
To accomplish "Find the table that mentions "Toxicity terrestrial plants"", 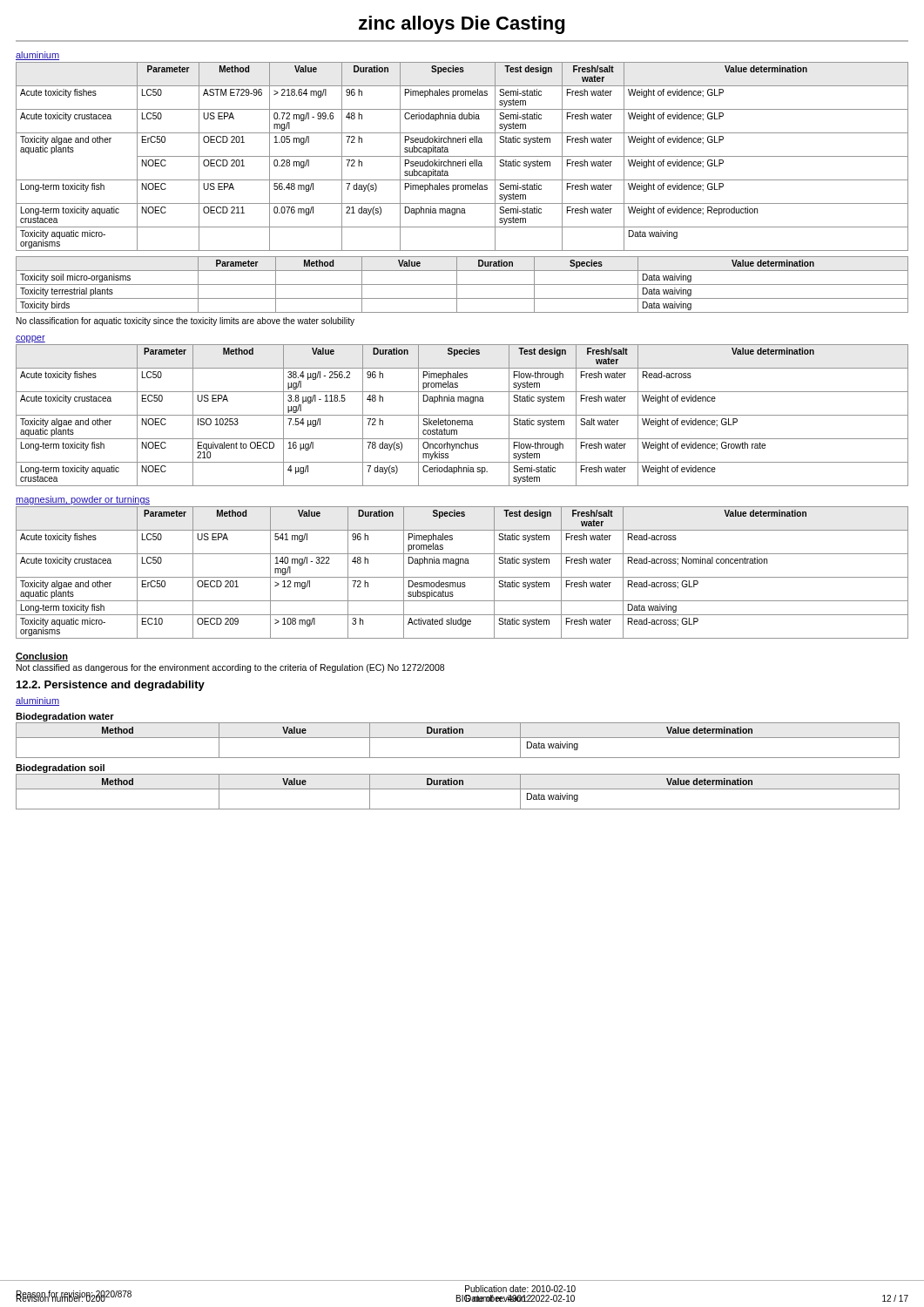I will 462,284.
